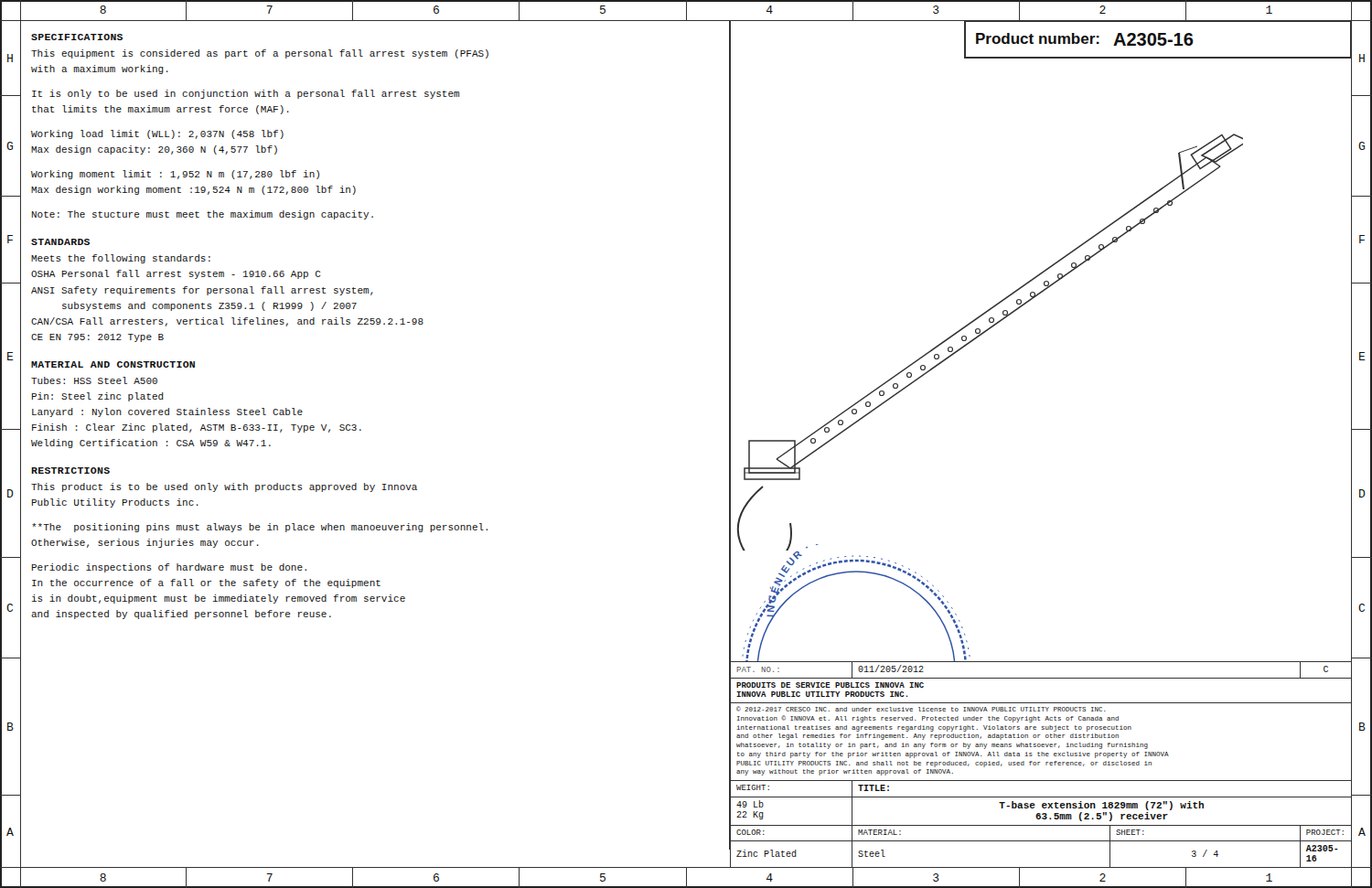Where is the passage that starts "Periodic inspections of hardware"?
1372x888 pixels.
pyautogui.click(x=218, y=591)
